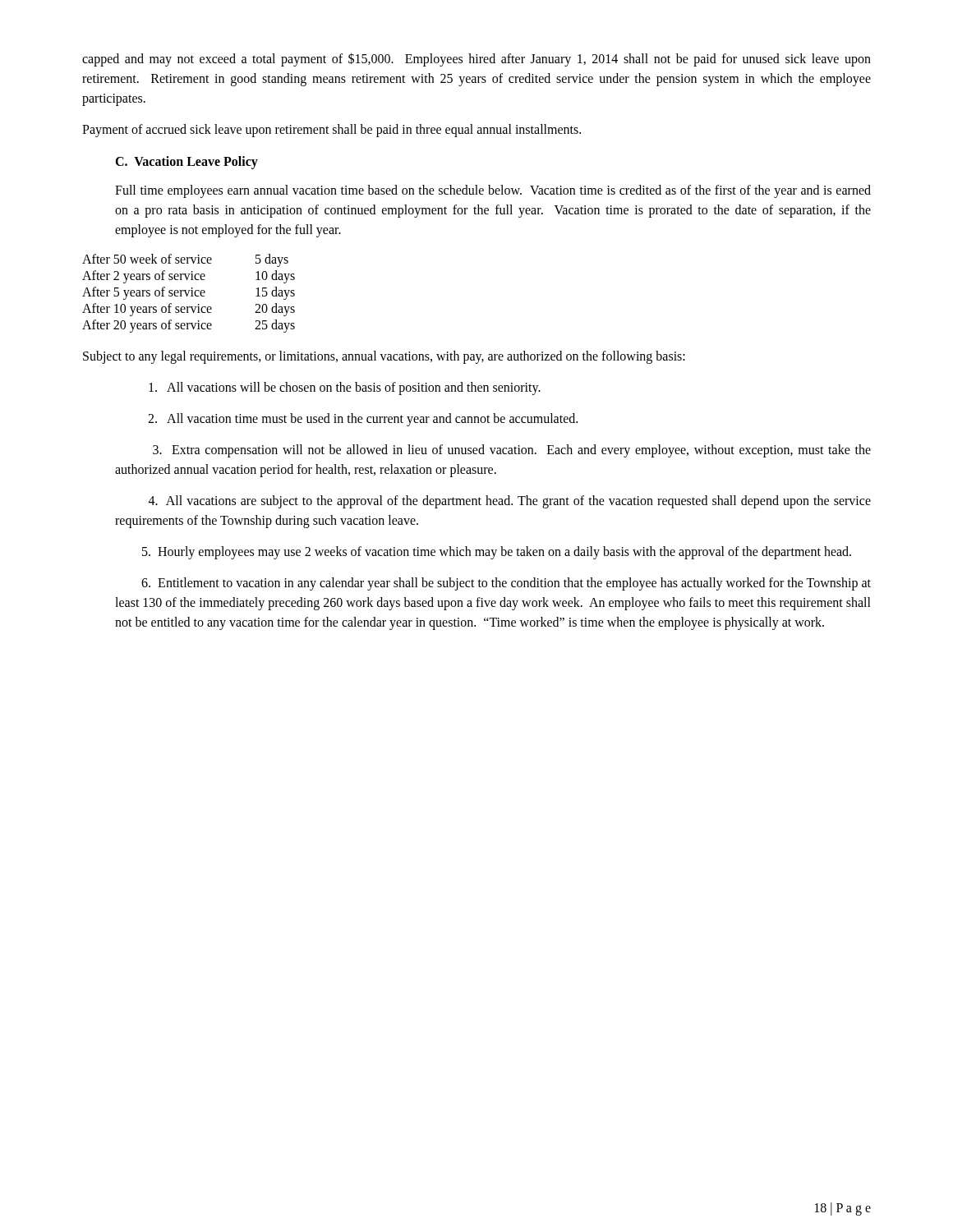Select the block starting "6. Entitlement to"
953x1232 pixels.
(x=493, y=602)
